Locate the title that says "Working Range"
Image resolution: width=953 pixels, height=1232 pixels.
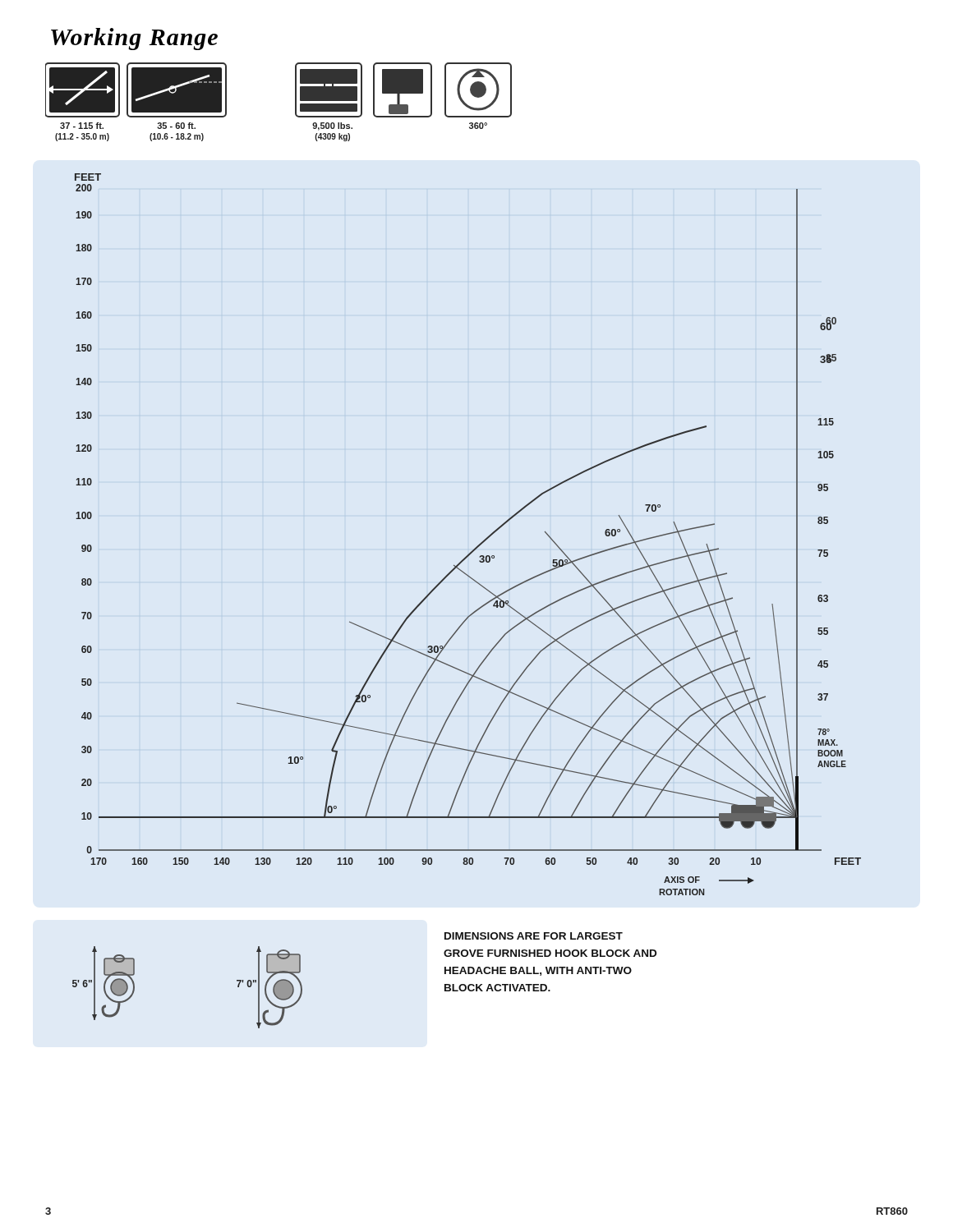(134, 37)
